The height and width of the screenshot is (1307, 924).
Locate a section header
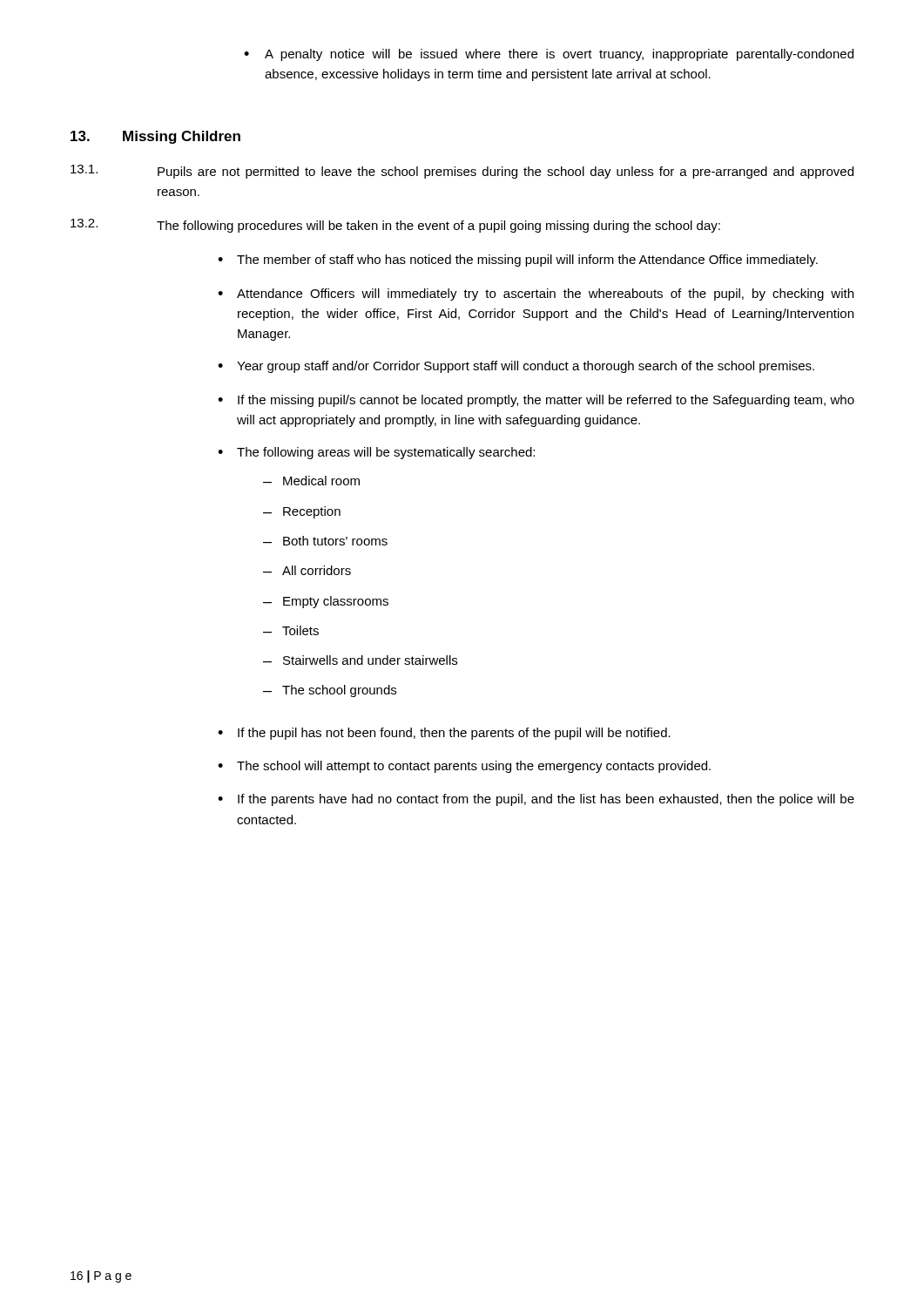tap(155, 136)
